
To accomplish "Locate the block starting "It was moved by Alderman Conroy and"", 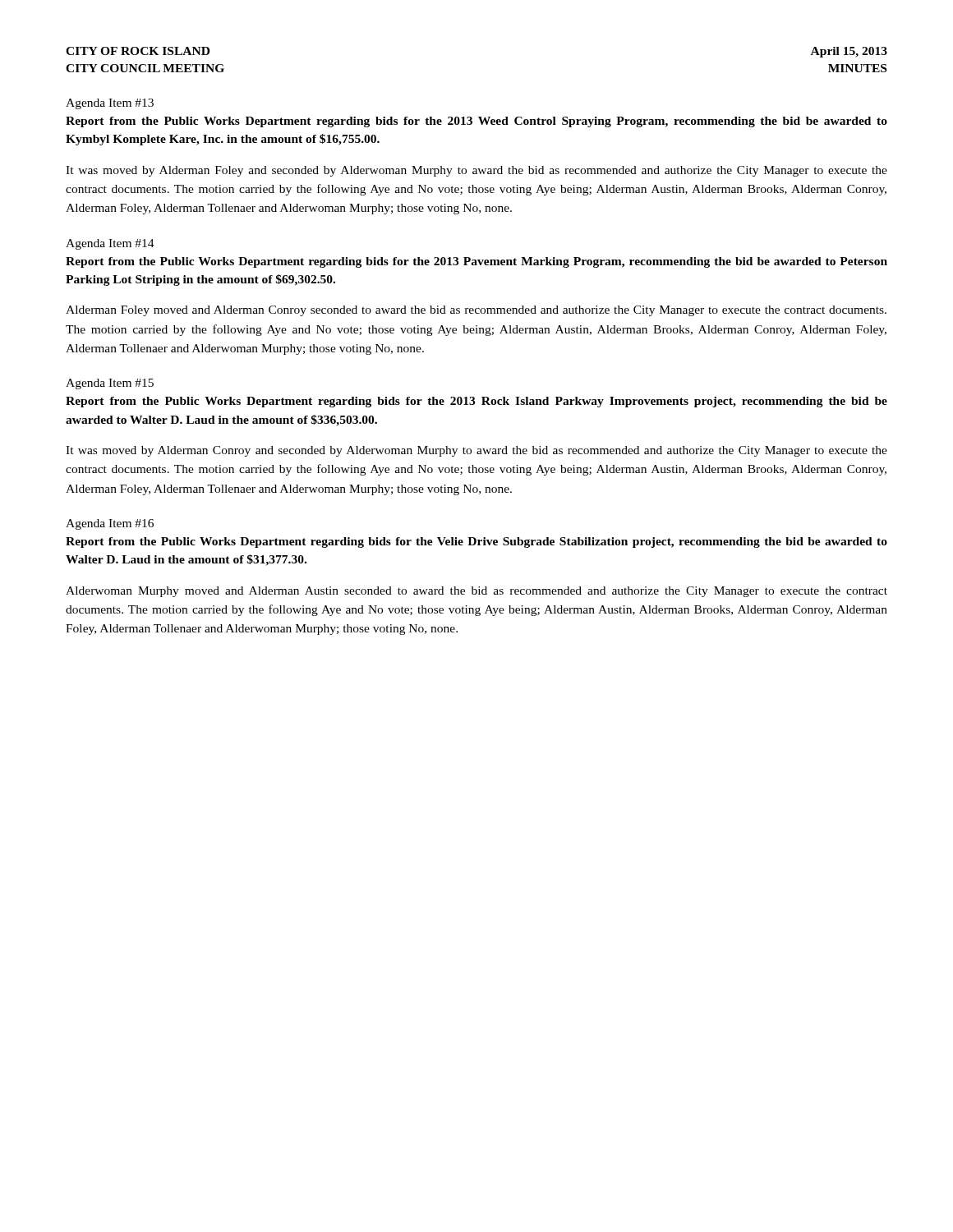I will pos(476,469).
